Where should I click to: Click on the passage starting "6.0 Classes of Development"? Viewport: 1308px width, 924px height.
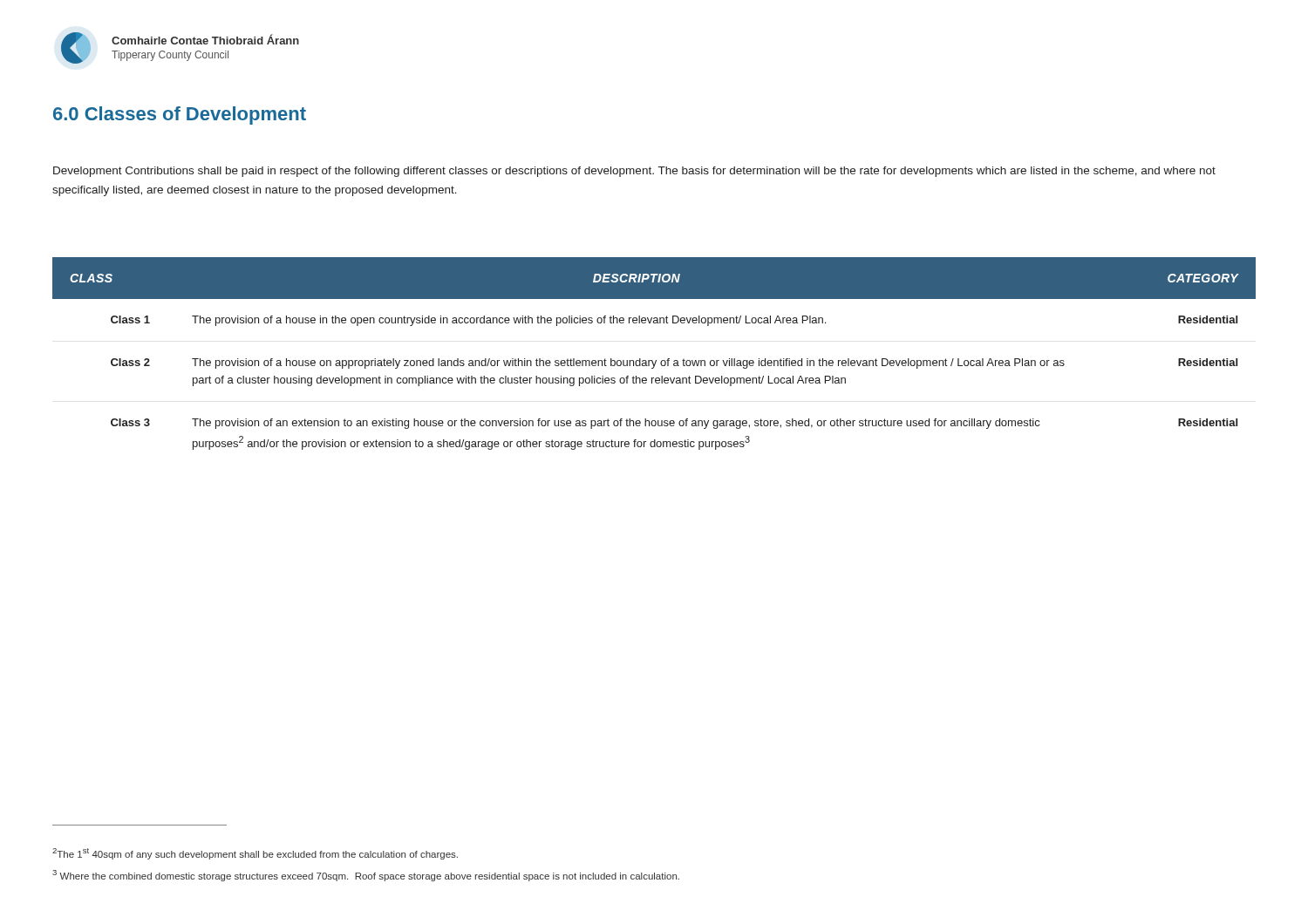tap(179, 114)
